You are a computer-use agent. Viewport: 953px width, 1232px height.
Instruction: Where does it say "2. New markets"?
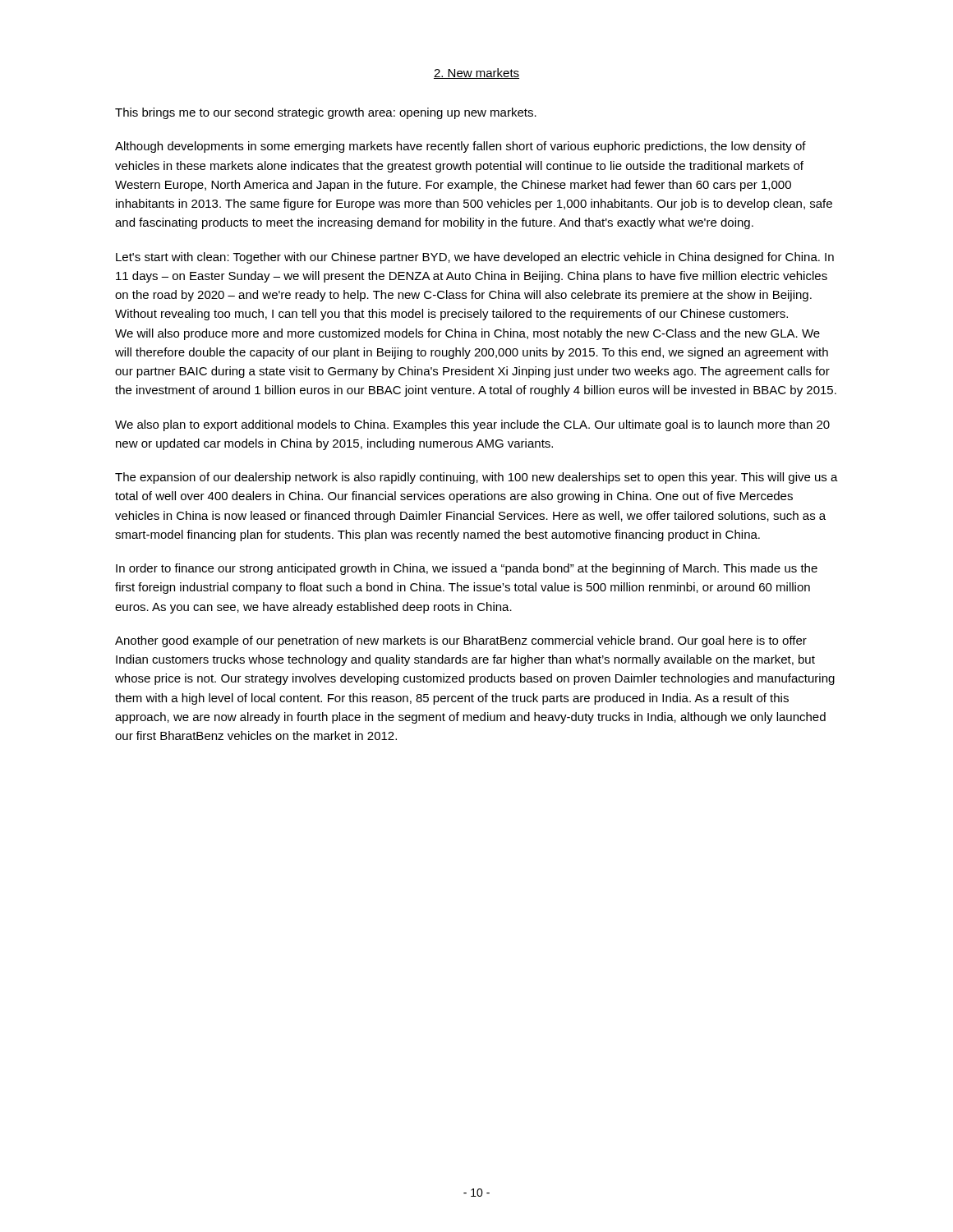click(x=476, y=73)
